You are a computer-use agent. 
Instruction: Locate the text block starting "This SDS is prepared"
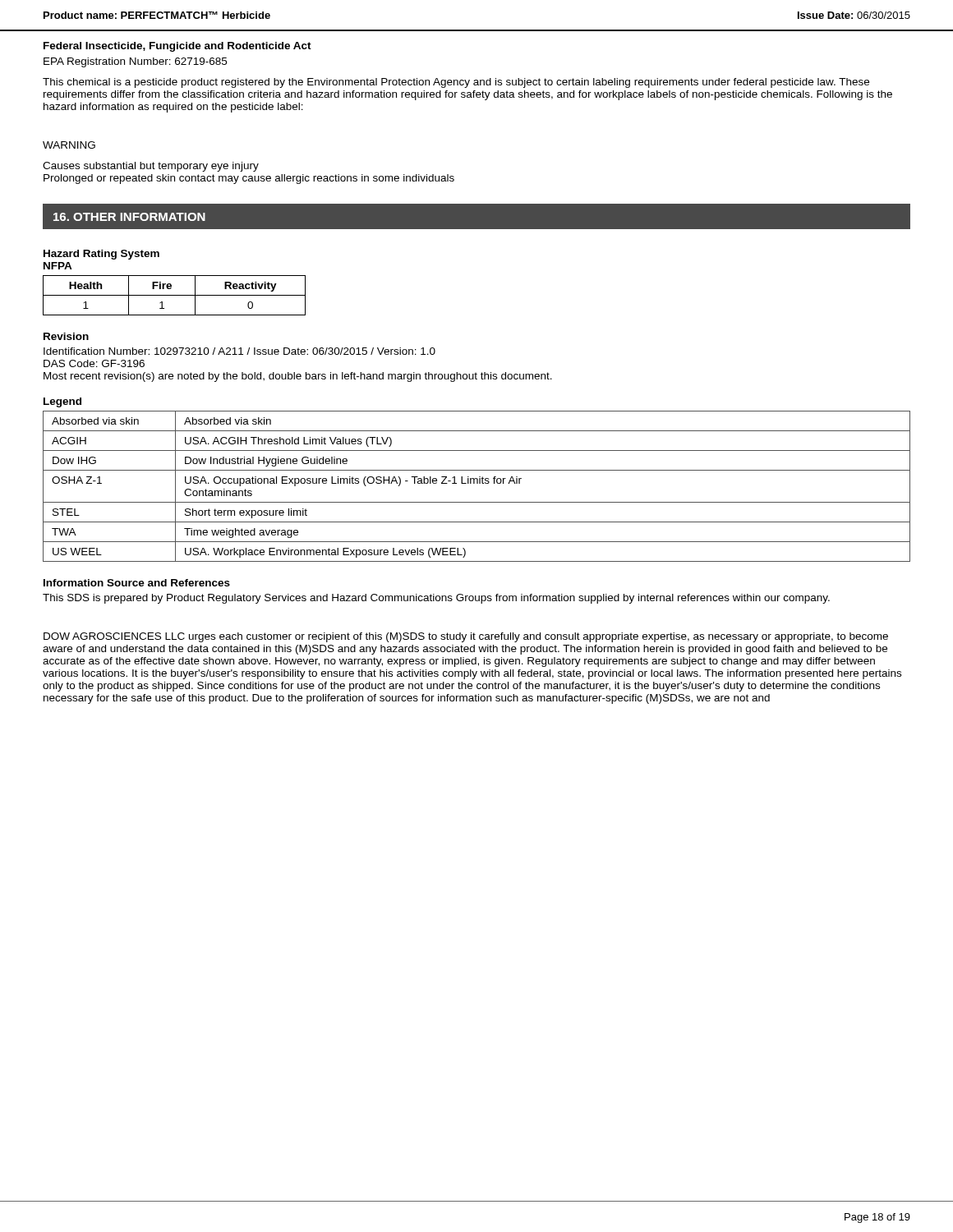coord(437,598)
